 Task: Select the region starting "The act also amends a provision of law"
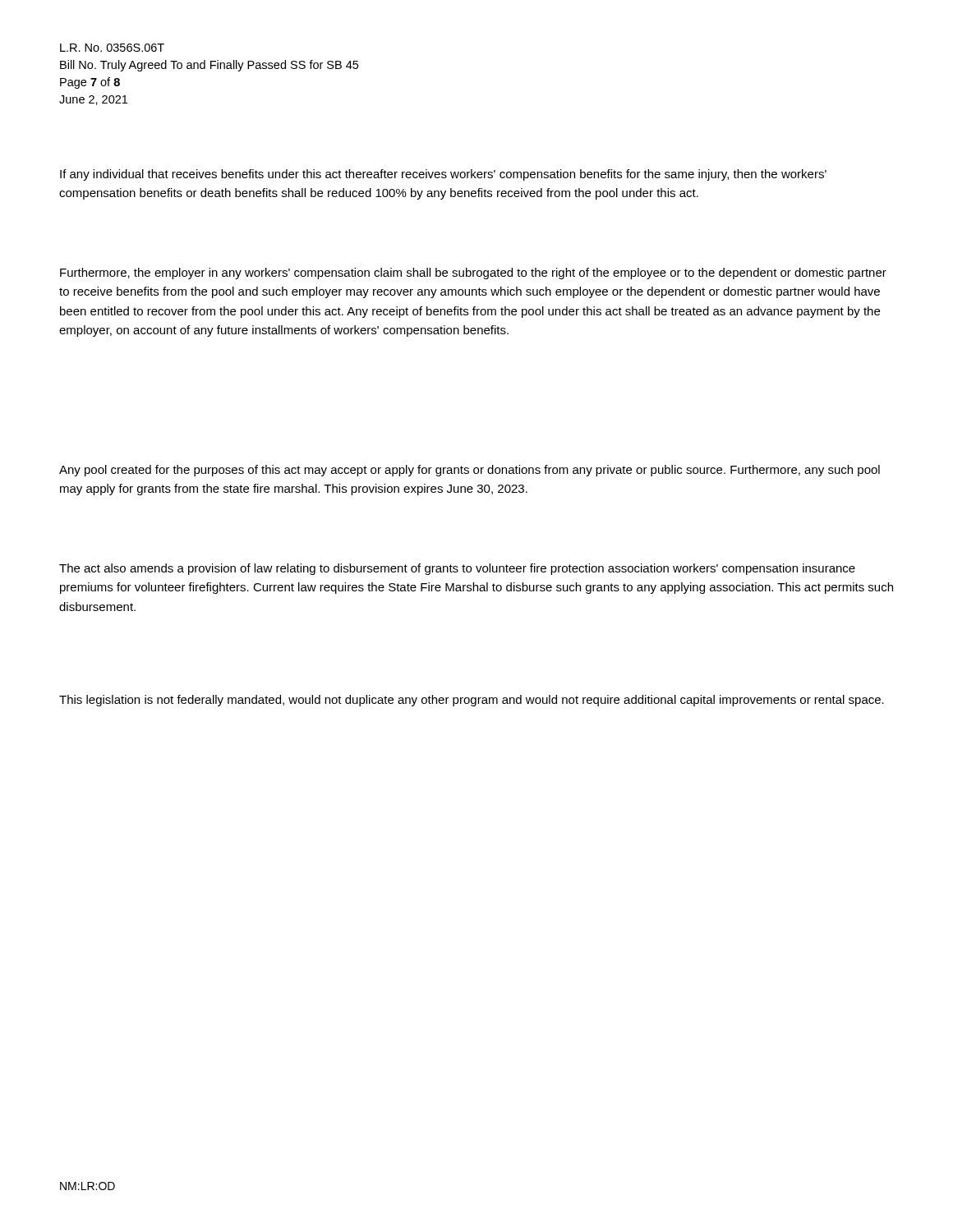pos(476,587)
